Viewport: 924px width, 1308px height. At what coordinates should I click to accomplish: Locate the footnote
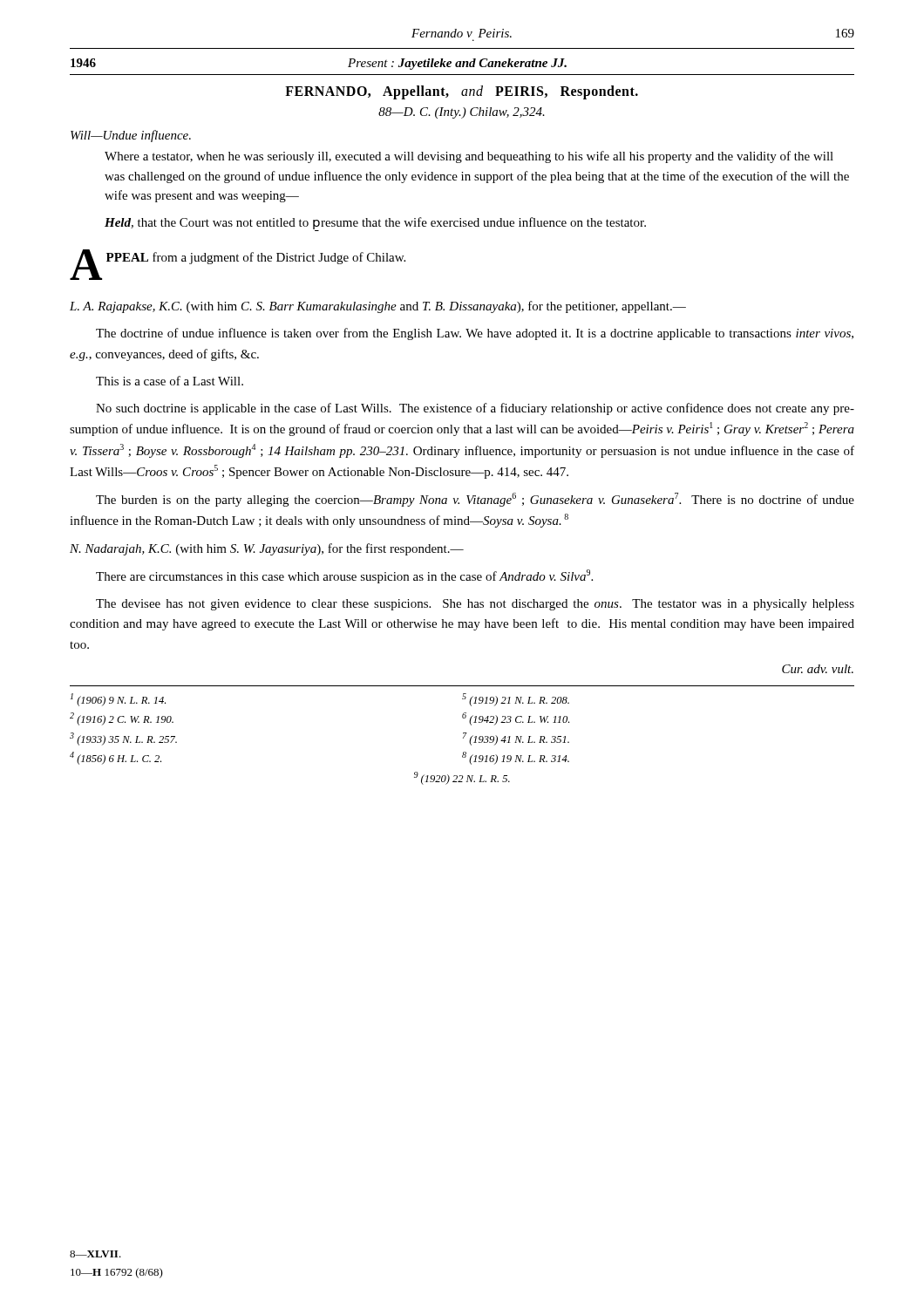click(462, 736)
